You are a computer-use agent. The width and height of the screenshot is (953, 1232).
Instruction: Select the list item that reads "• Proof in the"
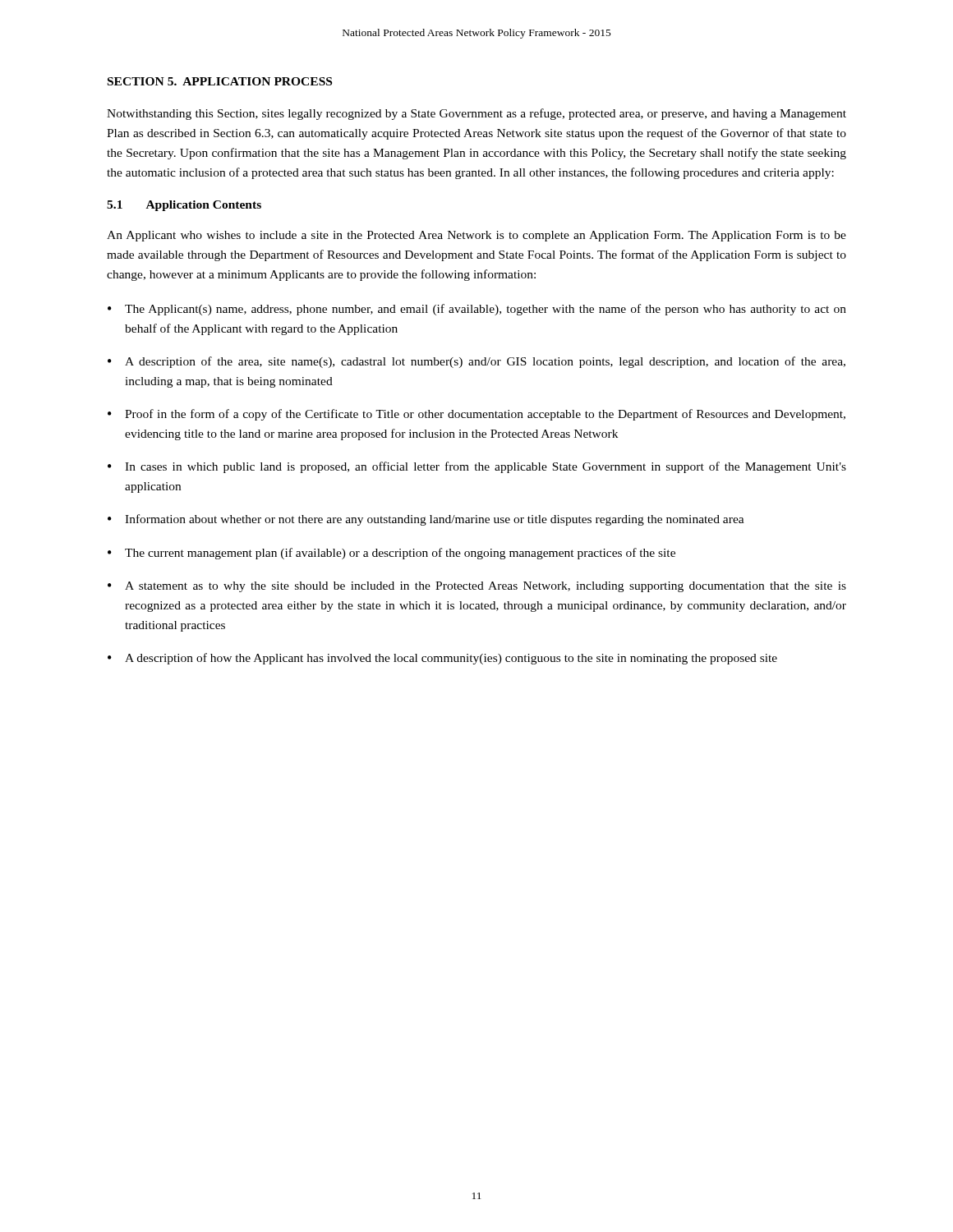tap(476, 424)
